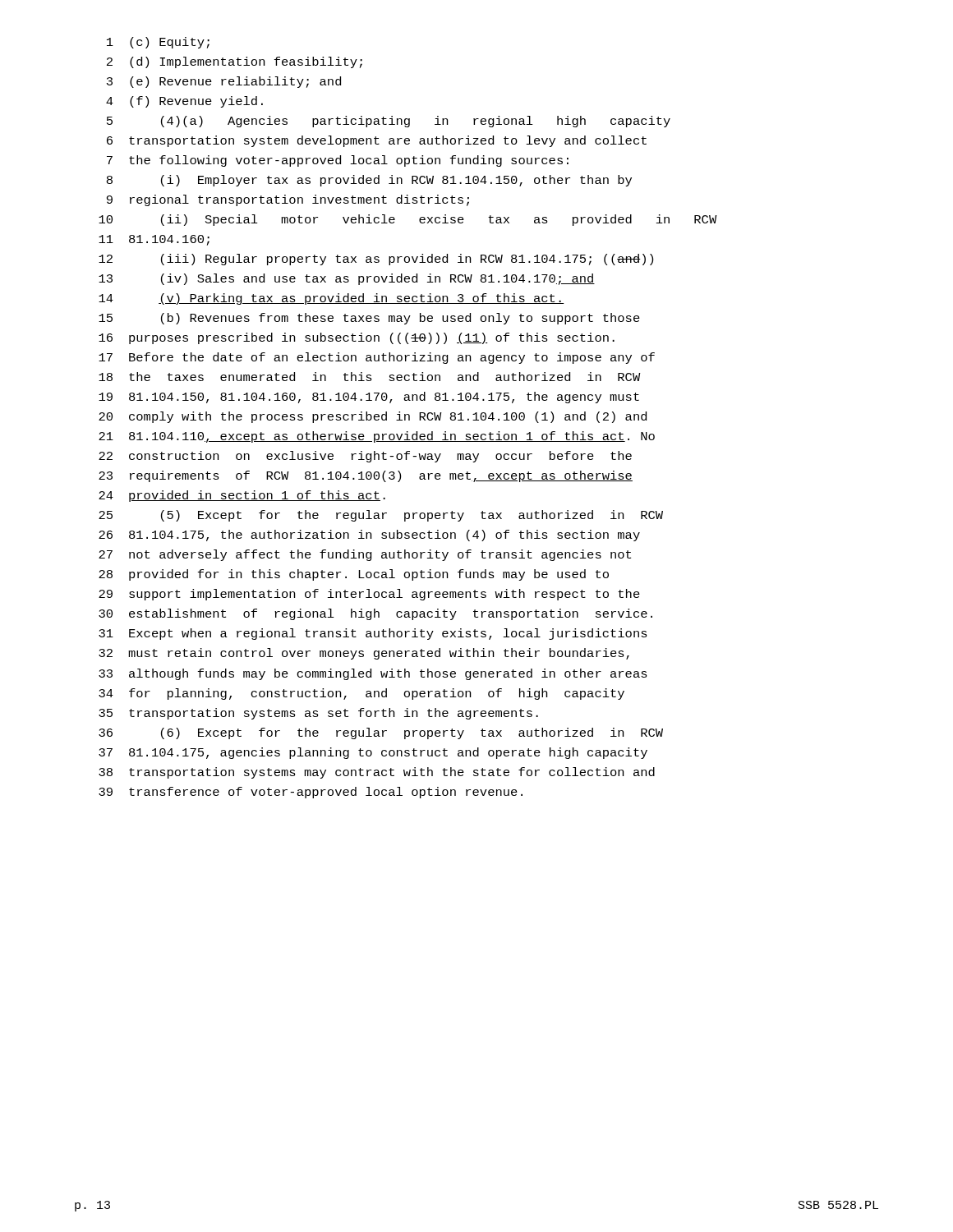Click on the text block that reads "30 establishment of regional high capacity"
The height and width of the screenshot is (1232, 953).
pos(485,615)
